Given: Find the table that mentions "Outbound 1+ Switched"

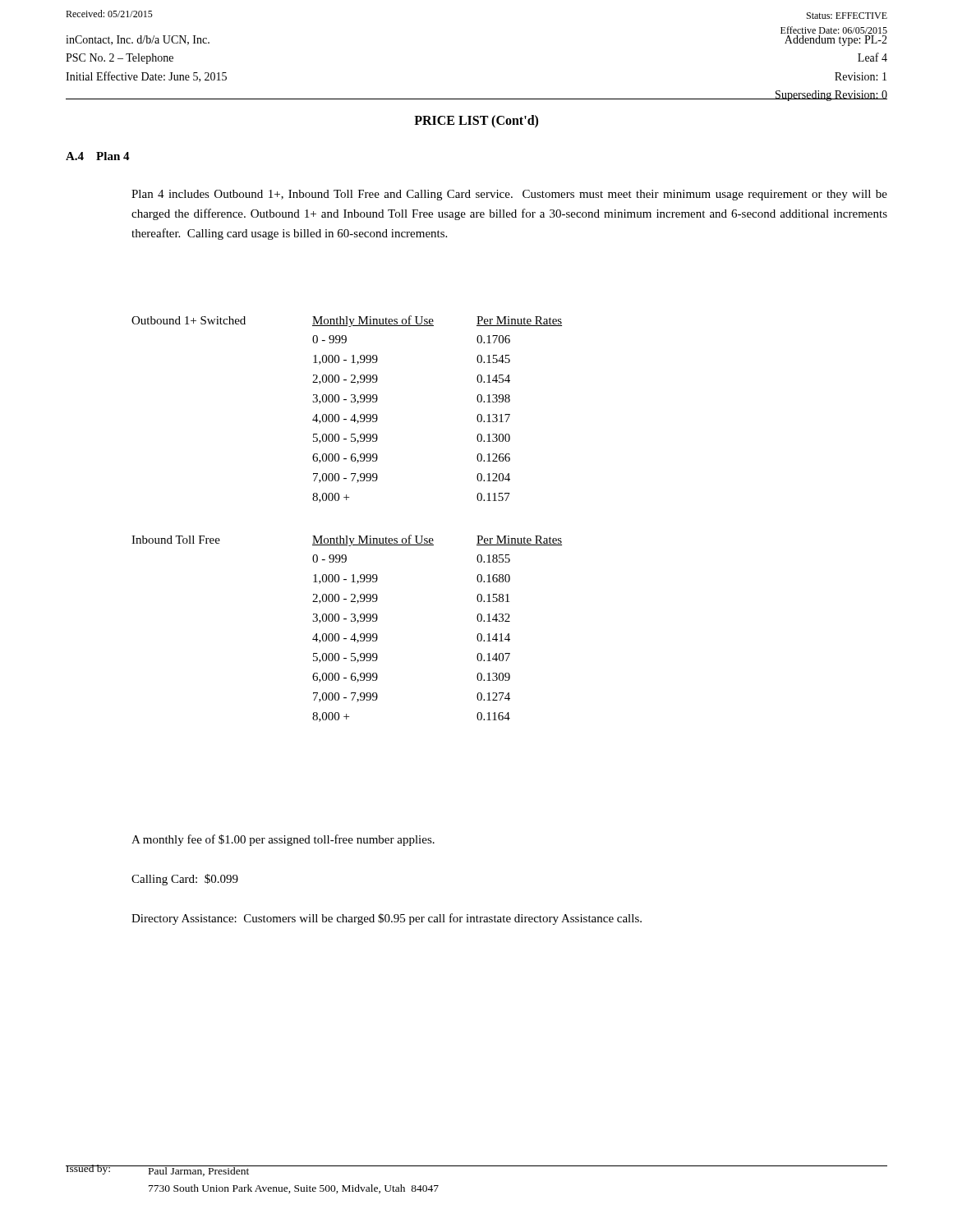Looking at the screenshot, I should pos(509,410).
